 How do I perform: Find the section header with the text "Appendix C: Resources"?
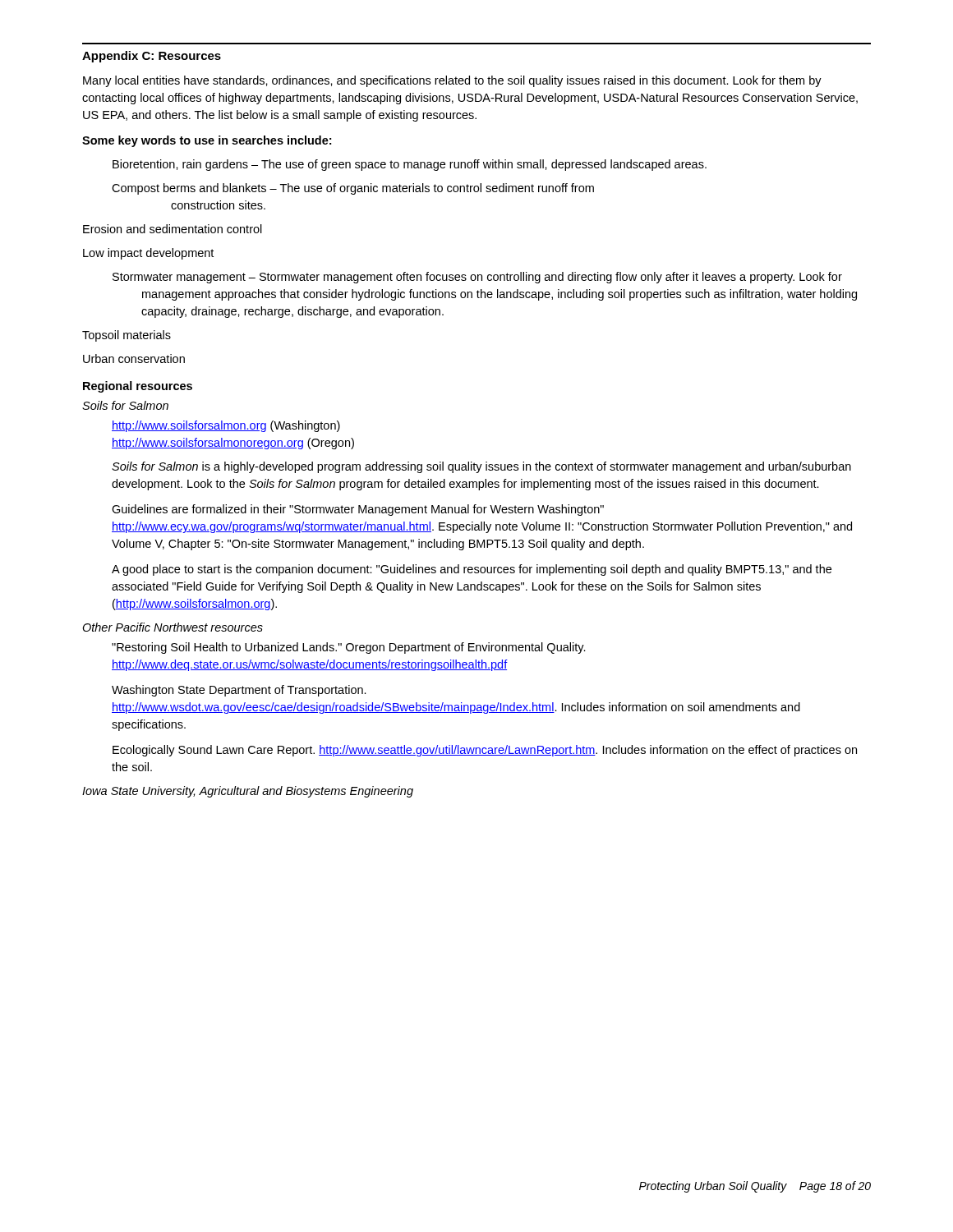tap(152, 55)
